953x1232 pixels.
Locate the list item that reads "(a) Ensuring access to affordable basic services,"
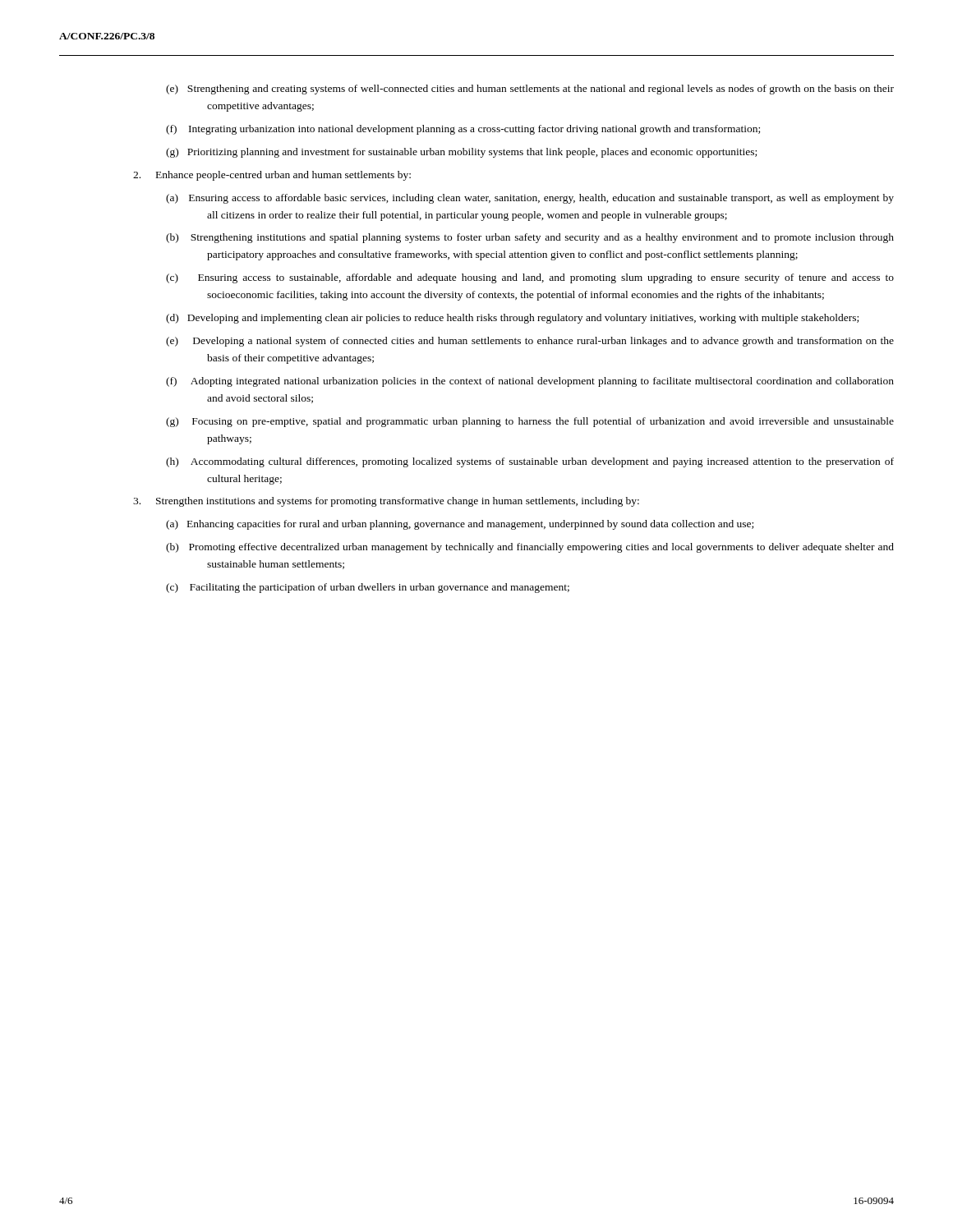(x=530, y=207)
